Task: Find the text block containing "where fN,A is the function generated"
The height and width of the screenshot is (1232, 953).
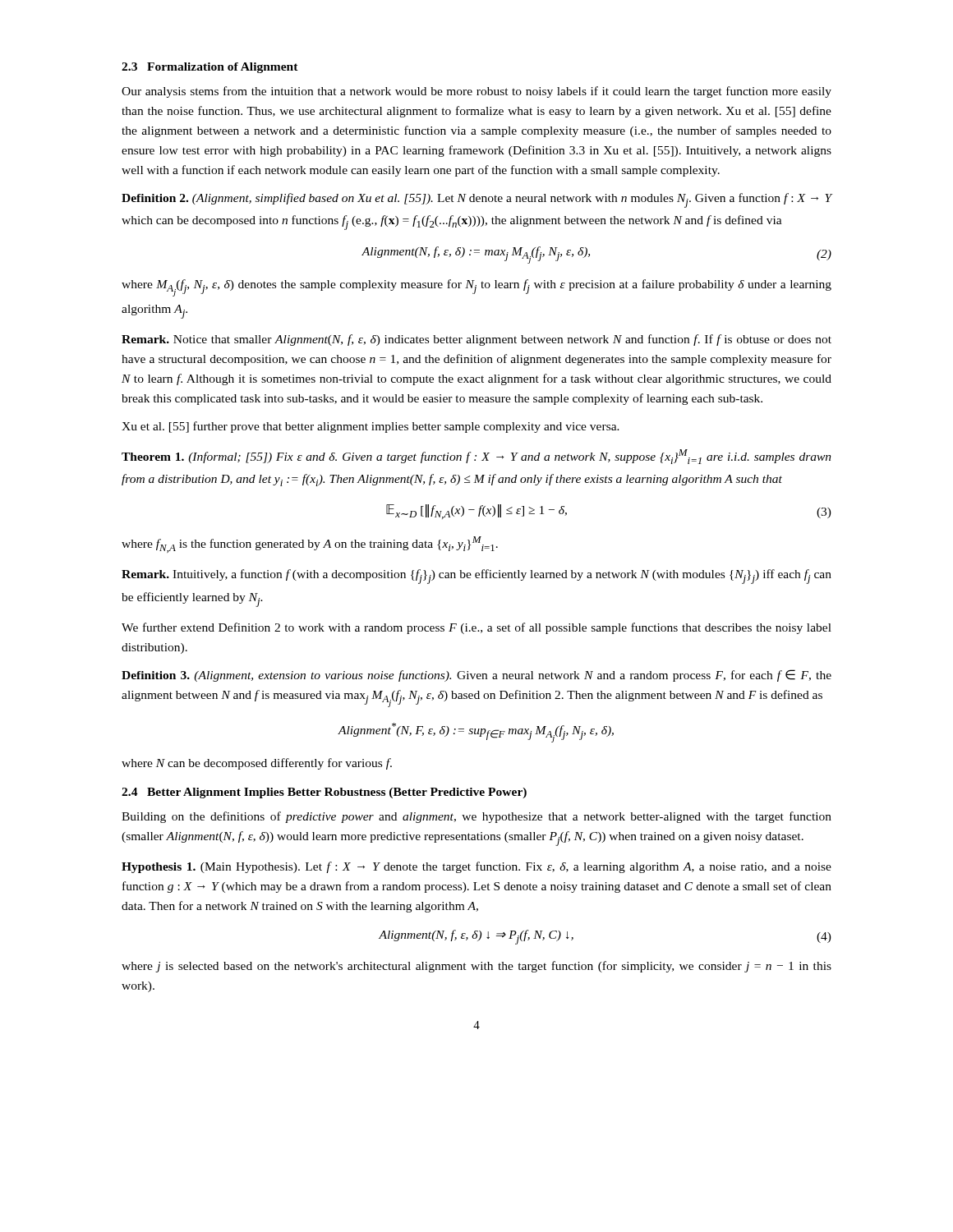Action: pyautogui.click(x=310, y=544)
